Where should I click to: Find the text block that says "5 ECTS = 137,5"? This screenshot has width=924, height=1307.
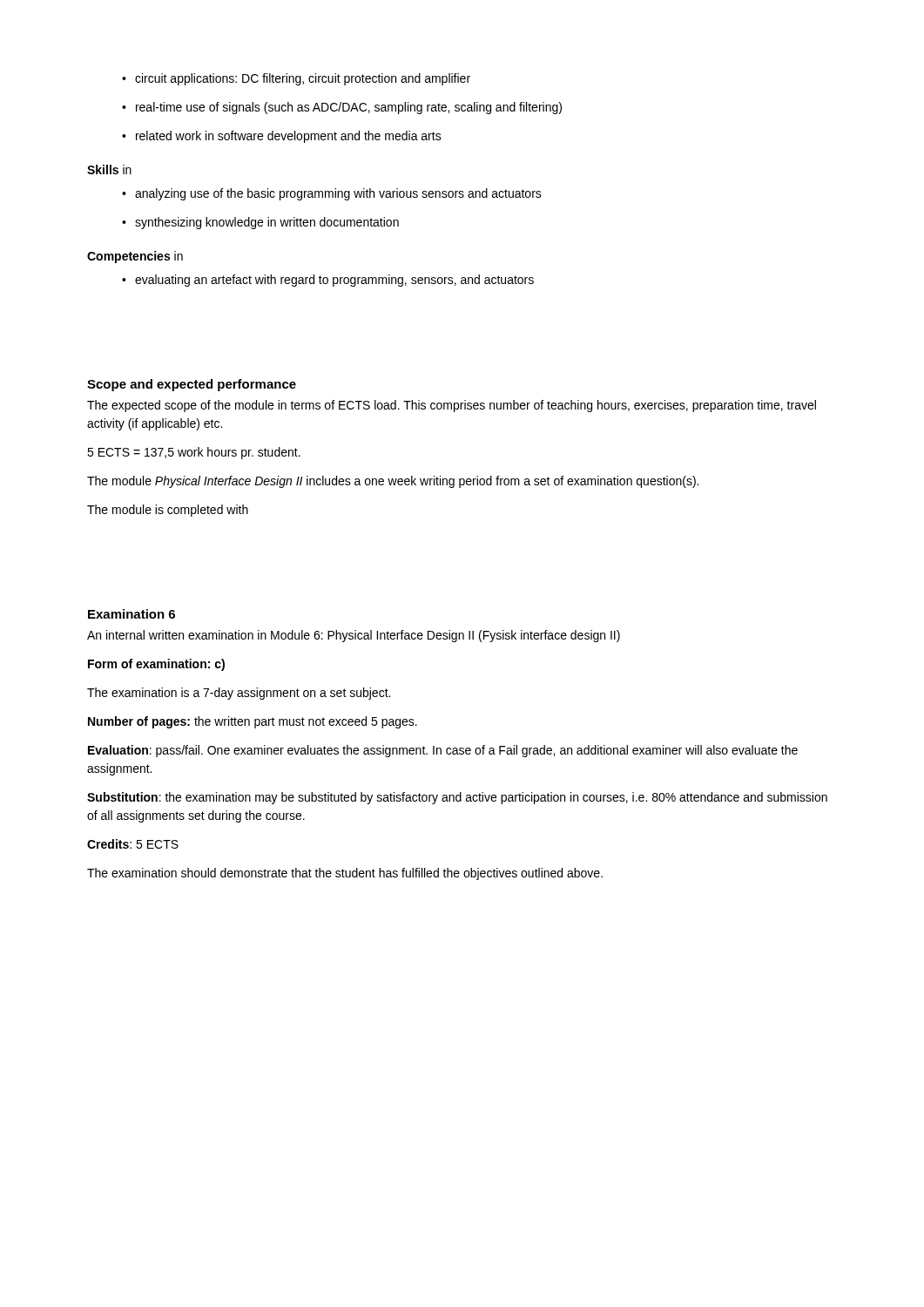coord(194,452)
